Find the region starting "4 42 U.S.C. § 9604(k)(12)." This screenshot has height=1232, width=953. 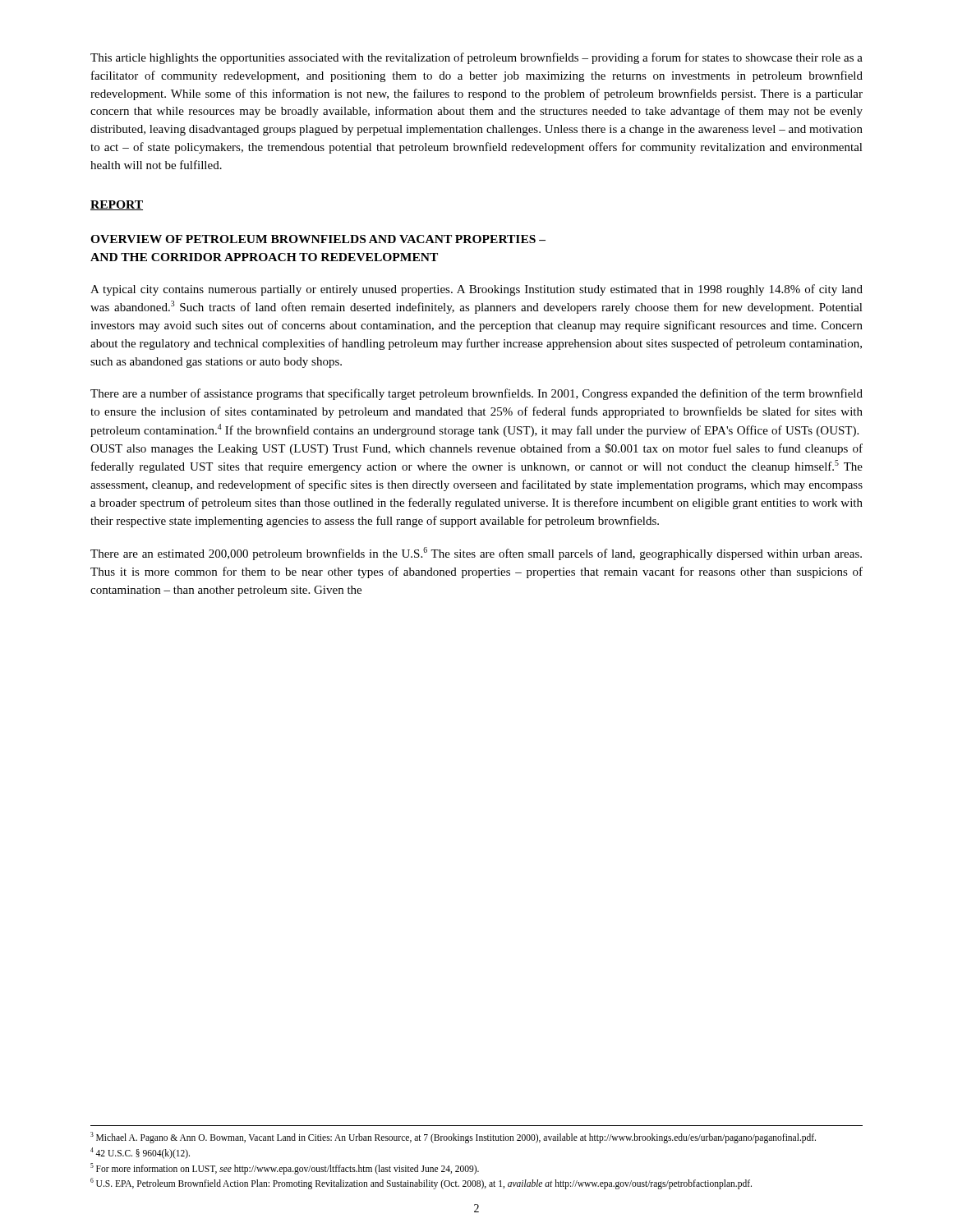click(140, 1152)
